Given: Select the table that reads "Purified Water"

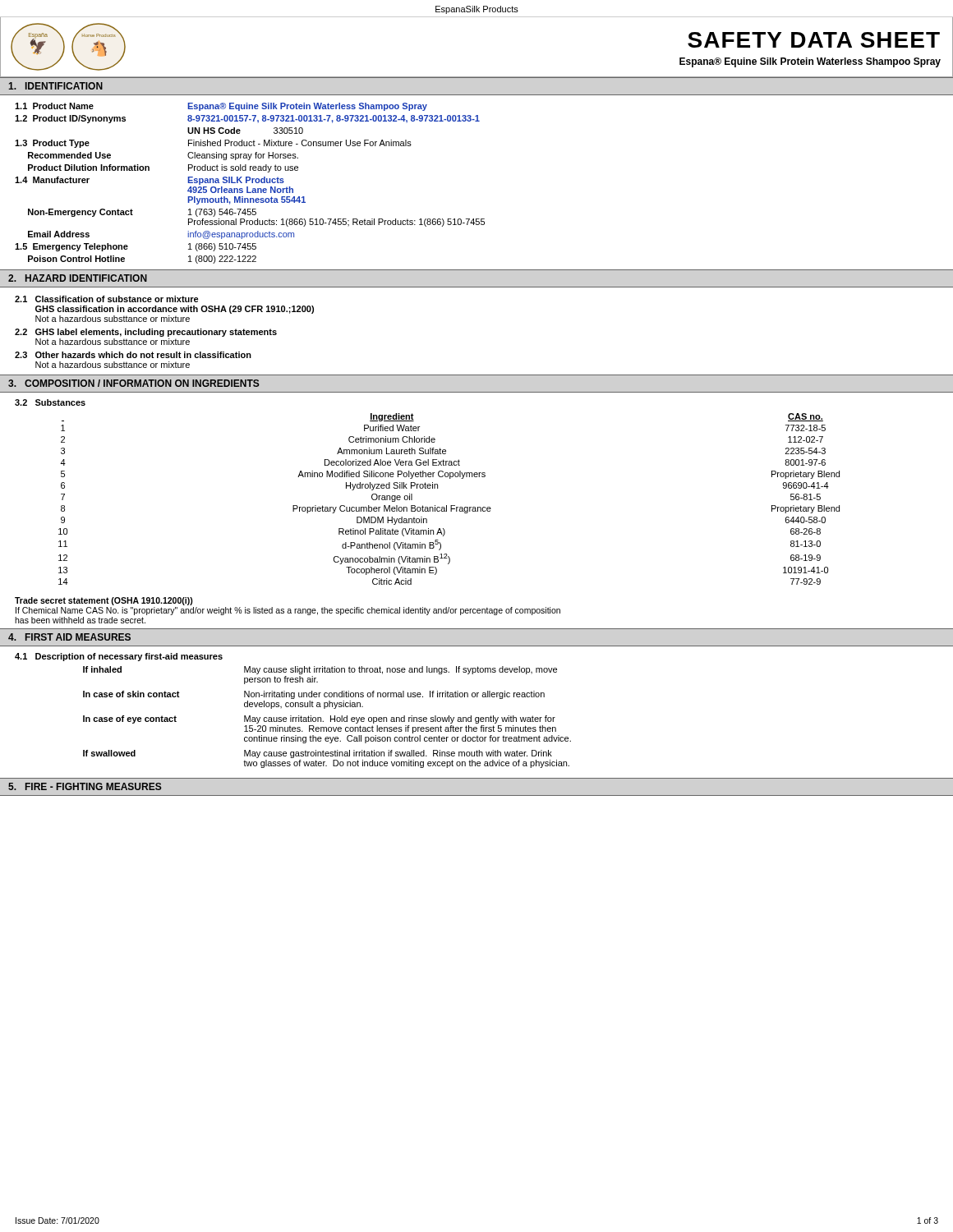Looking at the screenshot, I should click(x=476, y=499).
